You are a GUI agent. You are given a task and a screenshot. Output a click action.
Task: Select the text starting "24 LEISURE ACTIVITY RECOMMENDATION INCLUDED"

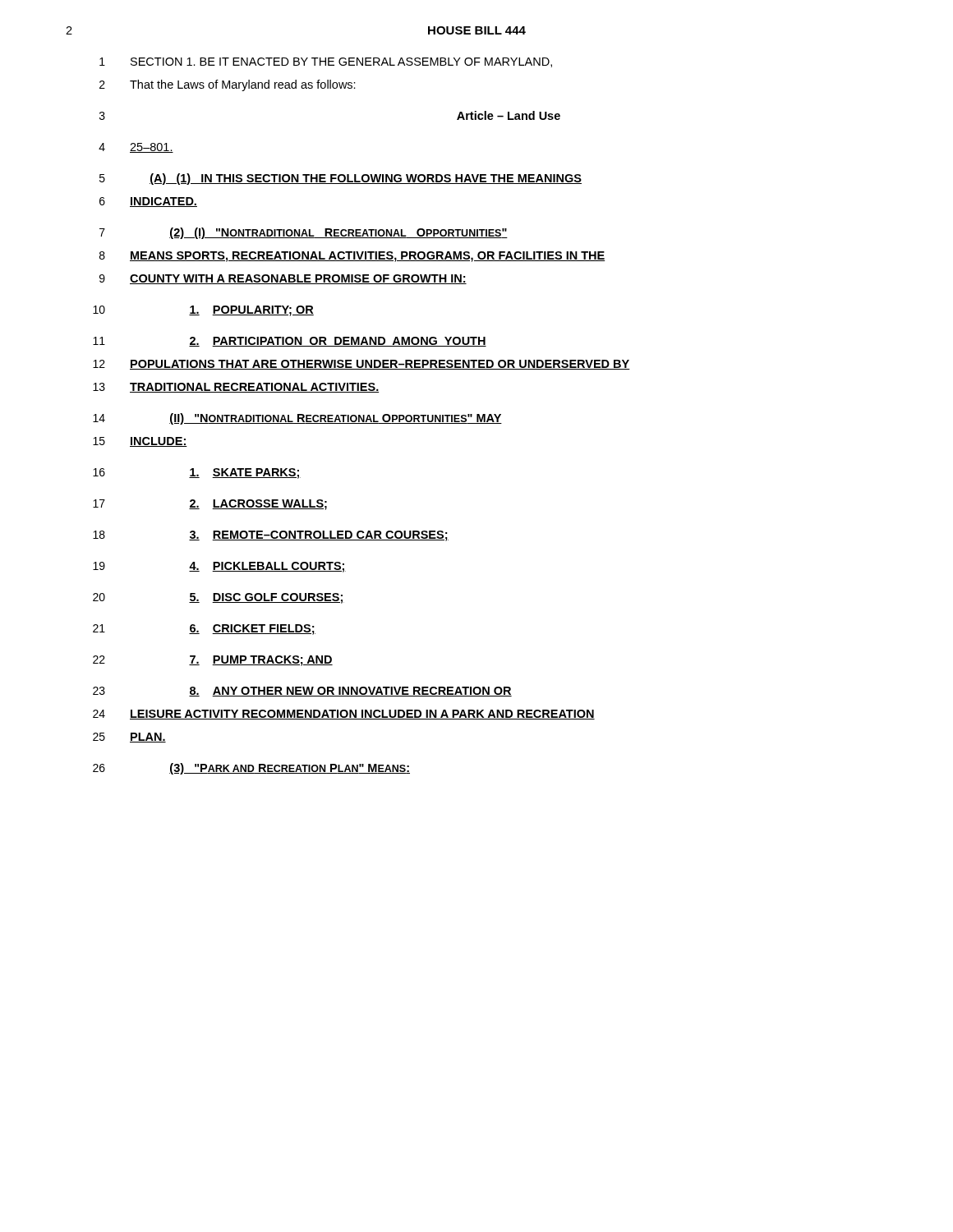[476, 714]
